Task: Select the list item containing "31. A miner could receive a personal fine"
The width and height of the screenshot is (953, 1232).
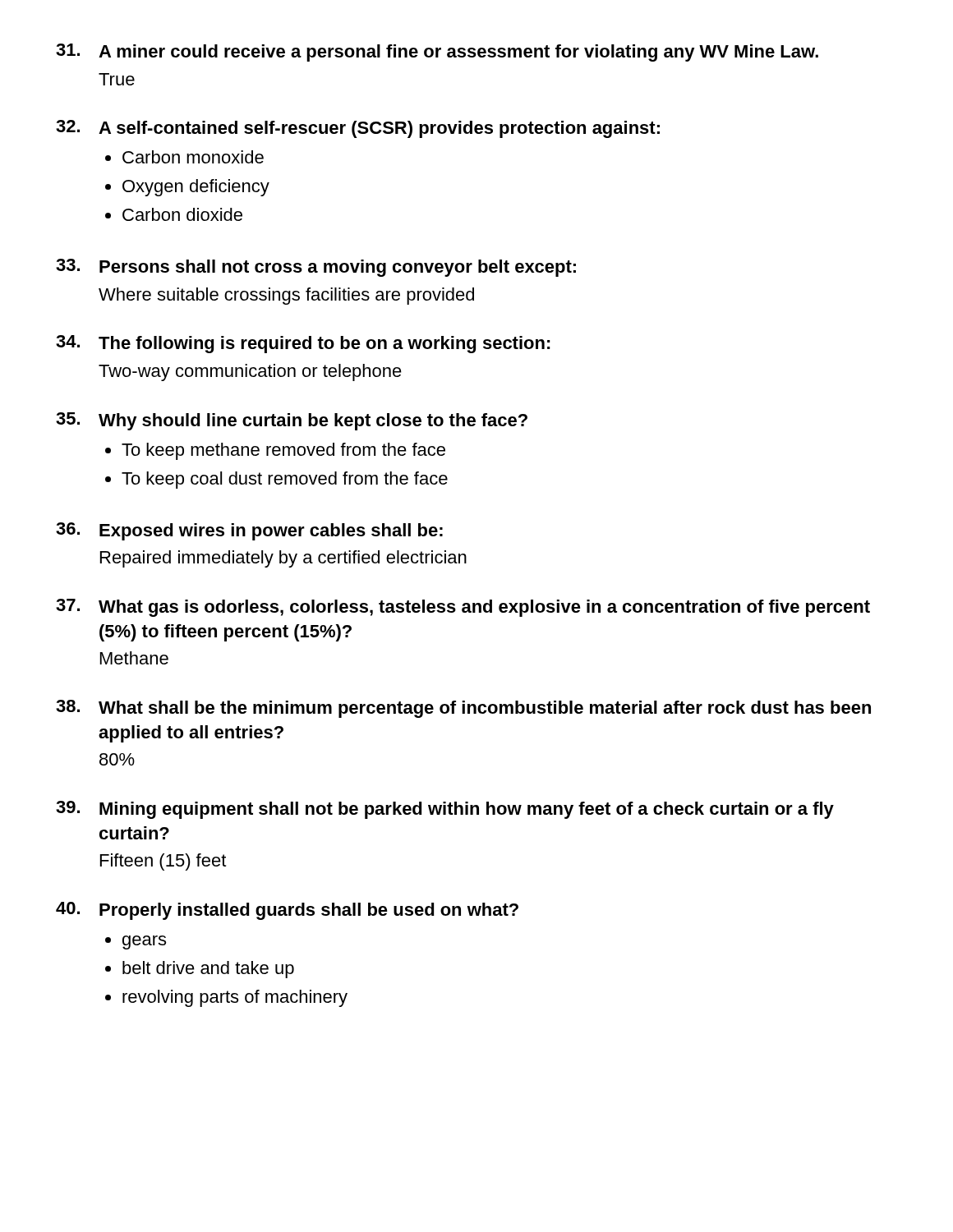Action: (x=476, y=65)
